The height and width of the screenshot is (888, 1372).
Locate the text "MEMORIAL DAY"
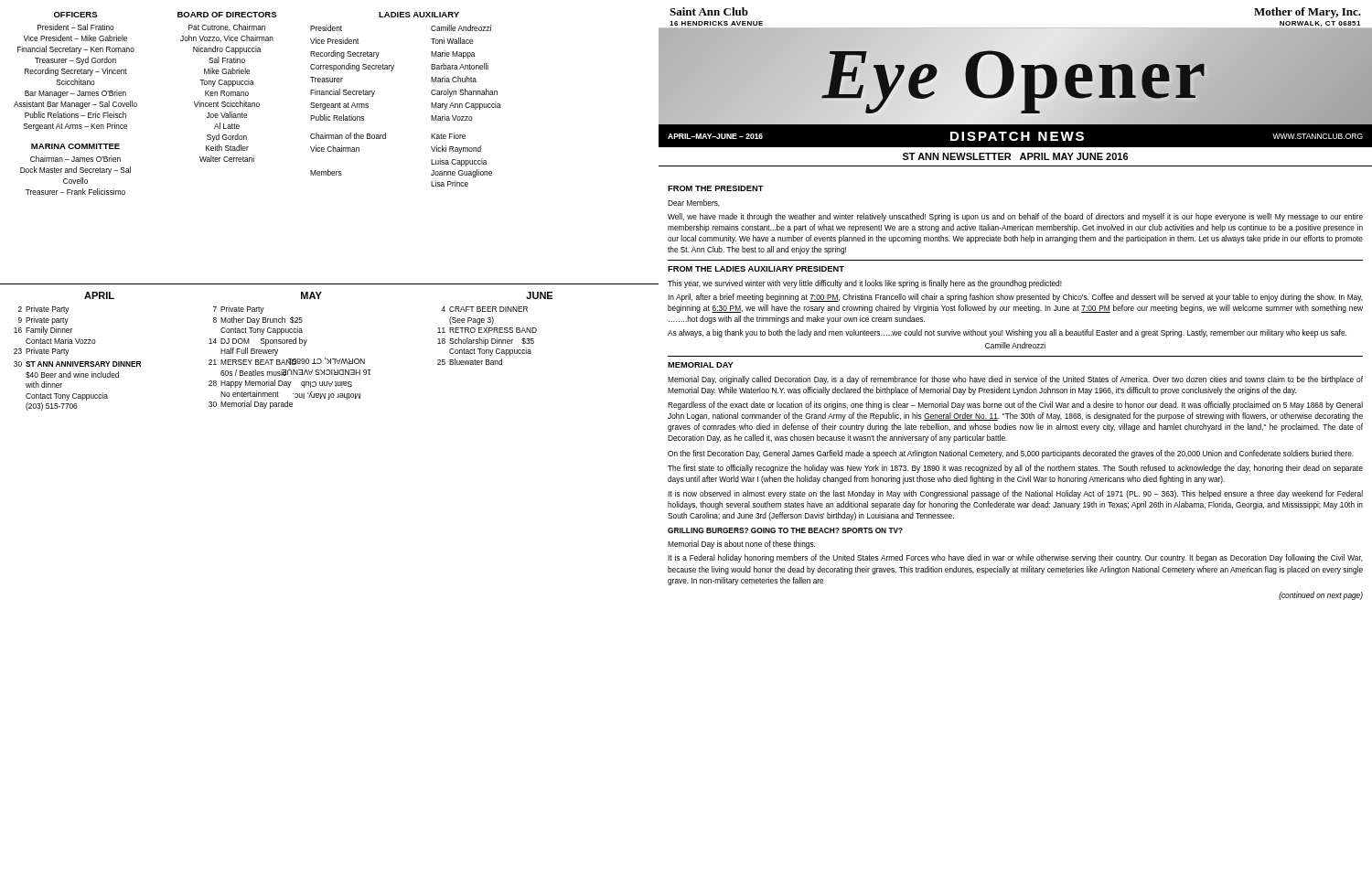[701, 365]
